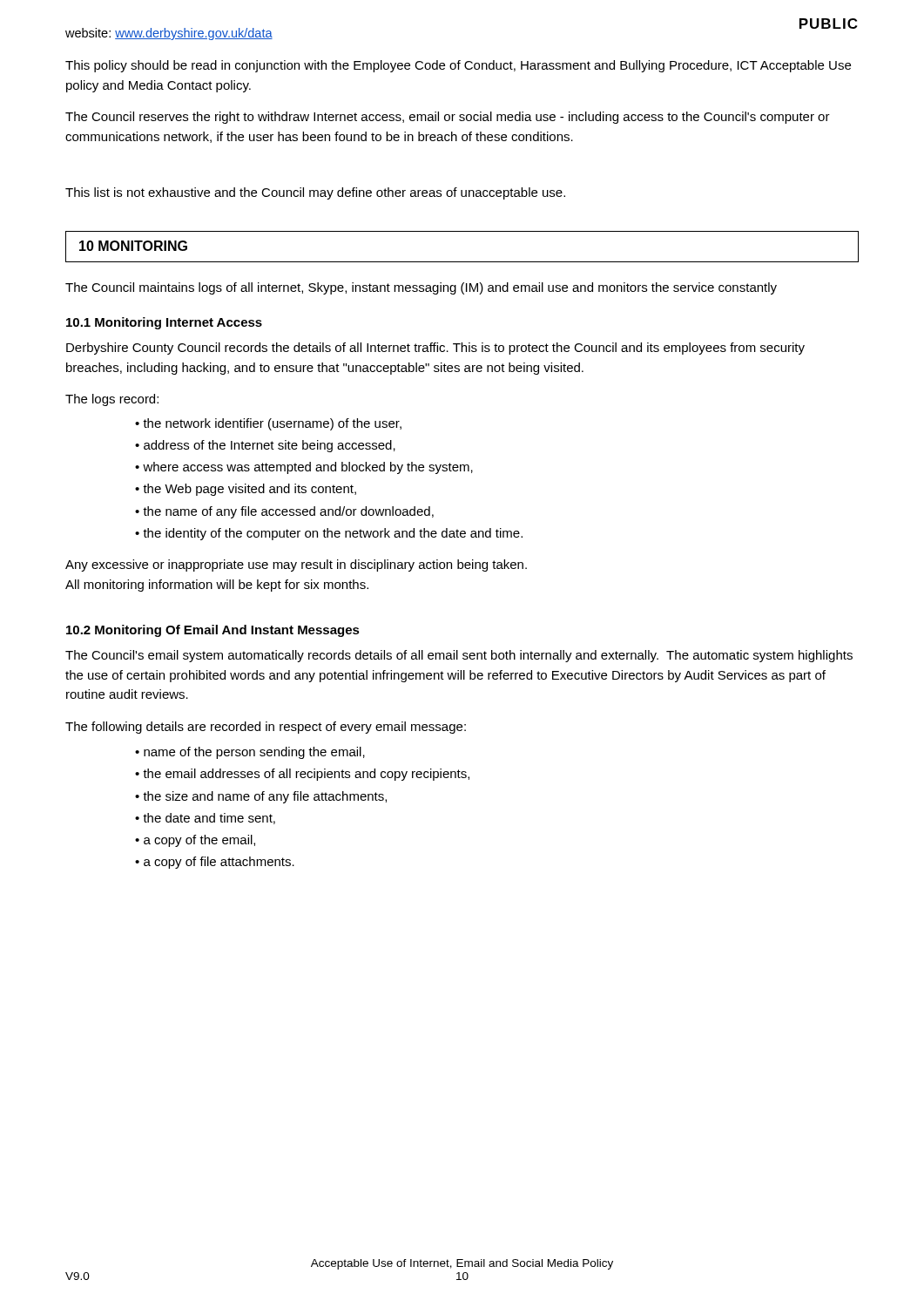Point to the text block starting "• a copy of the email,"

click(196, 840)
